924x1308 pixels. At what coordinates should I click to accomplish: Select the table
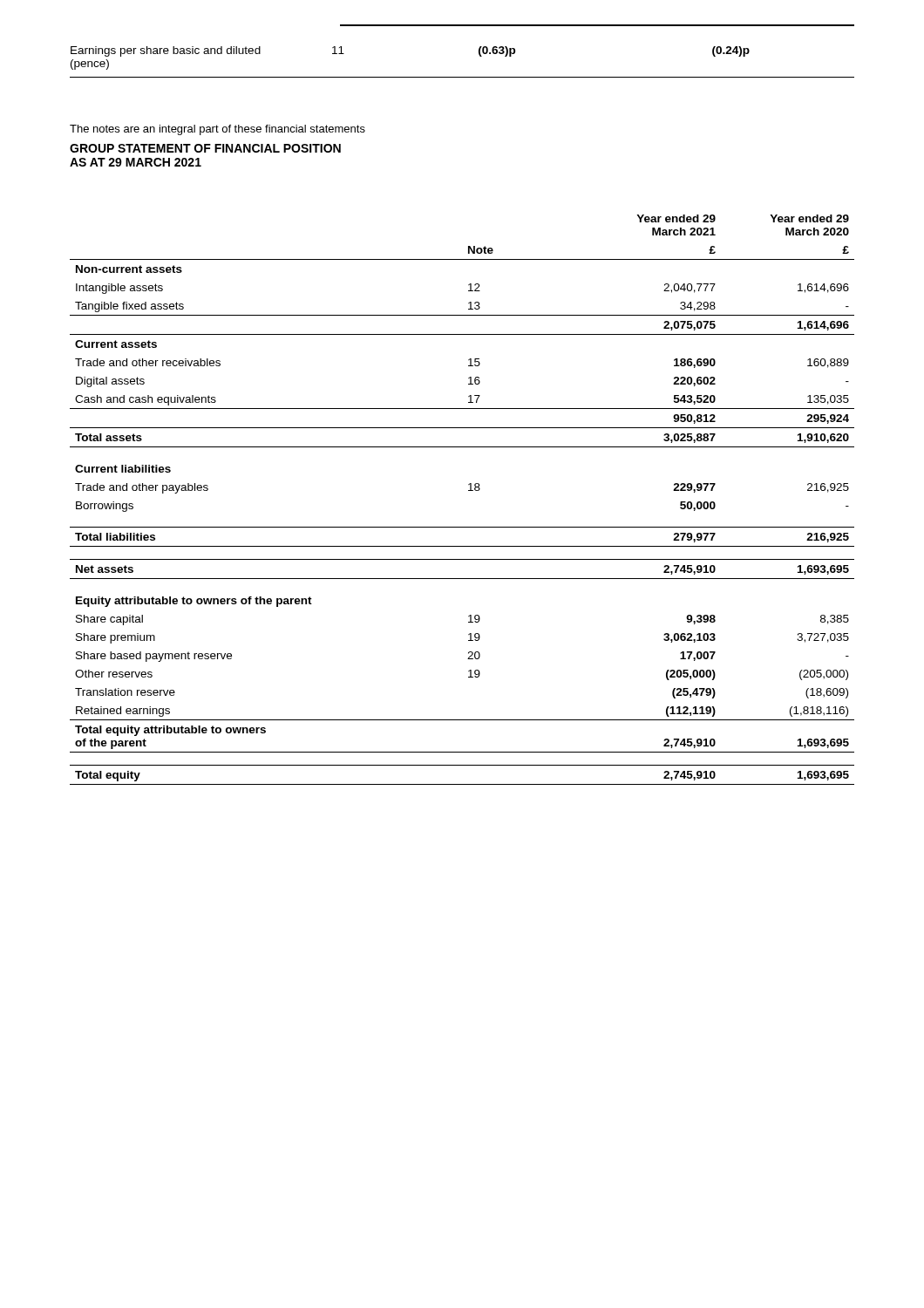pos(462,497)
